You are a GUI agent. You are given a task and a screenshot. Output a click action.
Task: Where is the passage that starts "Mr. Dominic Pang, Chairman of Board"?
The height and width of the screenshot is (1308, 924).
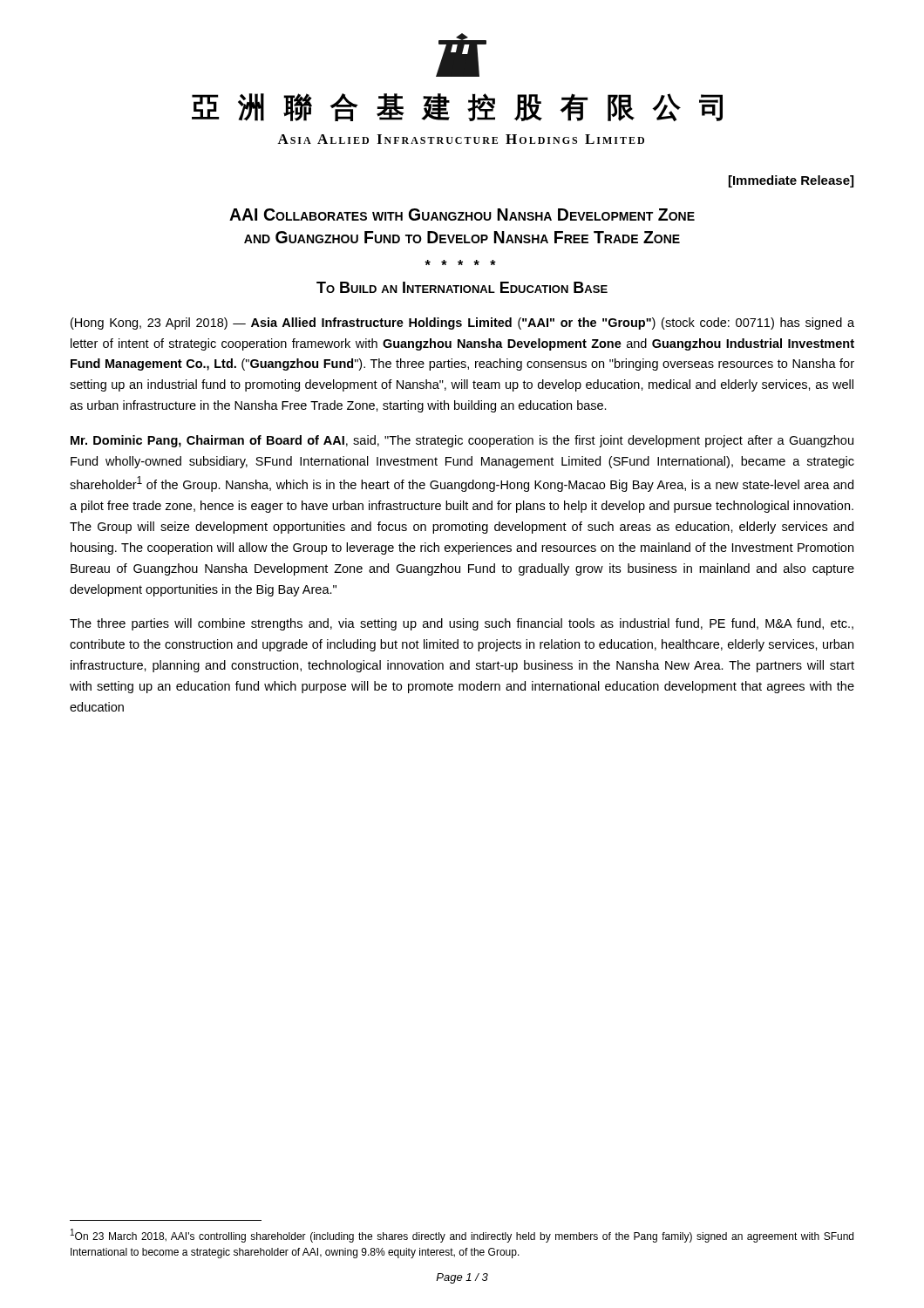pos(462,515)
